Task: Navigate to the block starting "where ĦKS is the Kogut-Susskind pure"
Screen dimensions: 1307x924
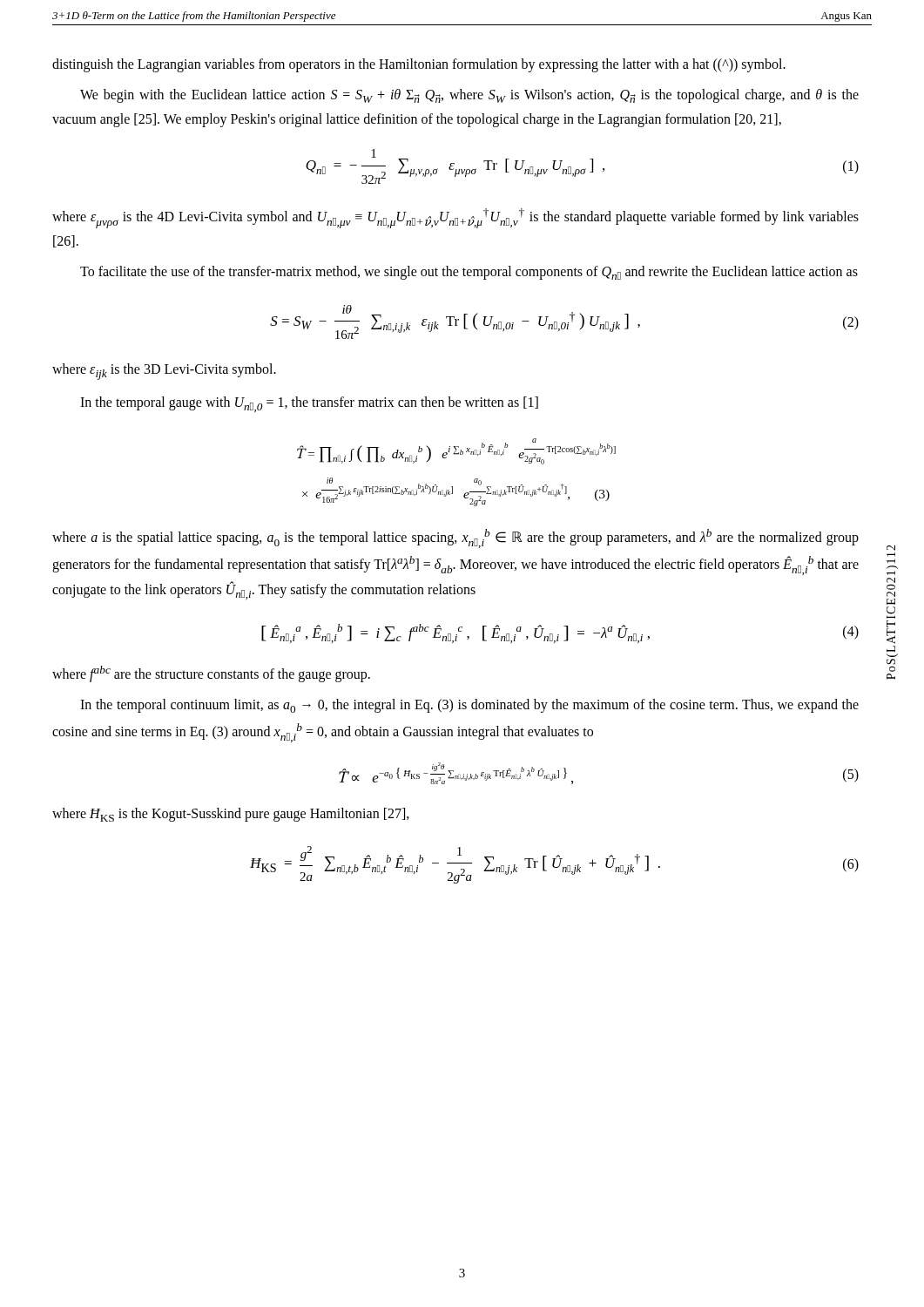Action: click(231, 815)
